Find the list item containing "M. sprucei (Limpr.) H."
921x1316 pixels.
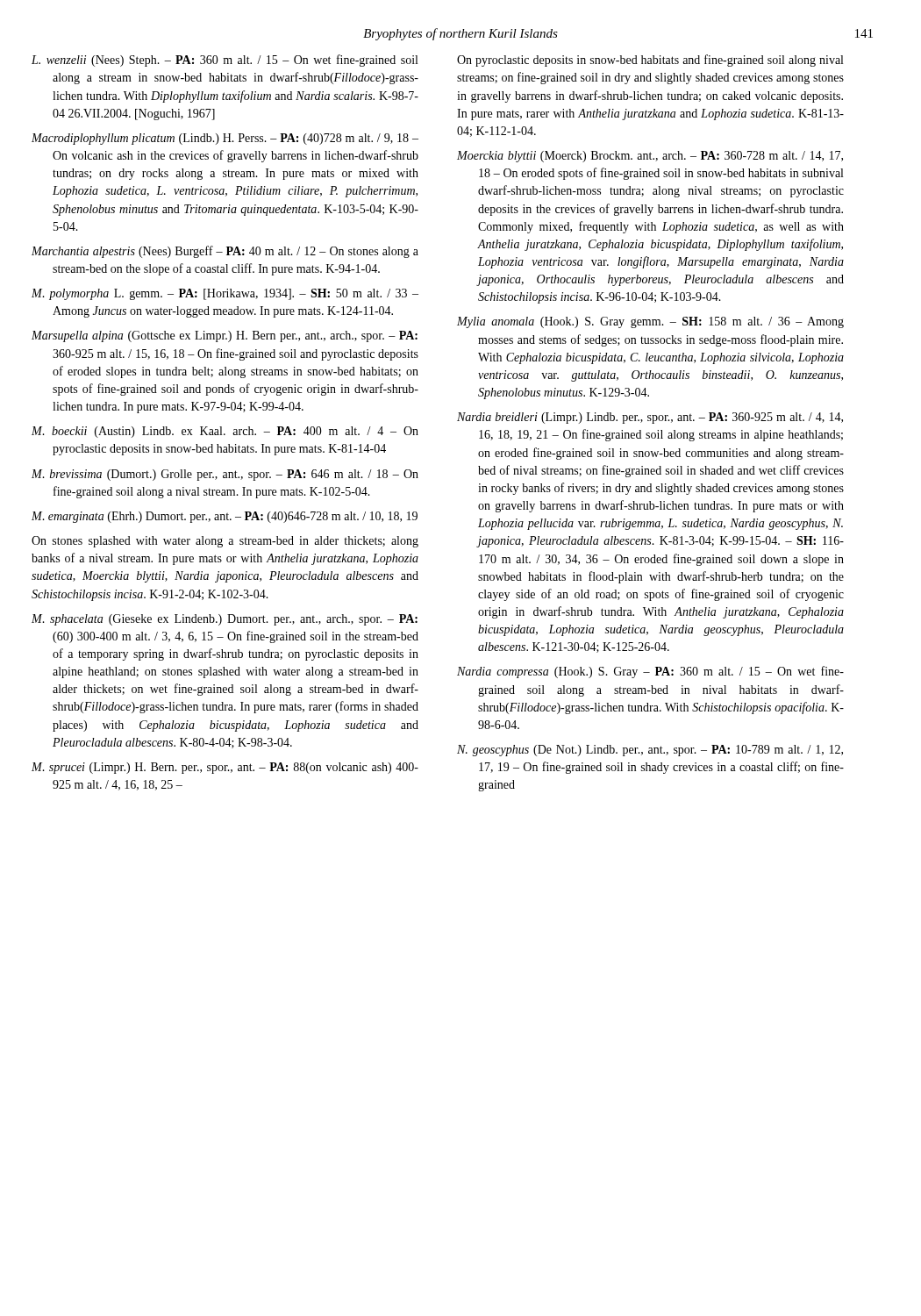tap(225, 776)
